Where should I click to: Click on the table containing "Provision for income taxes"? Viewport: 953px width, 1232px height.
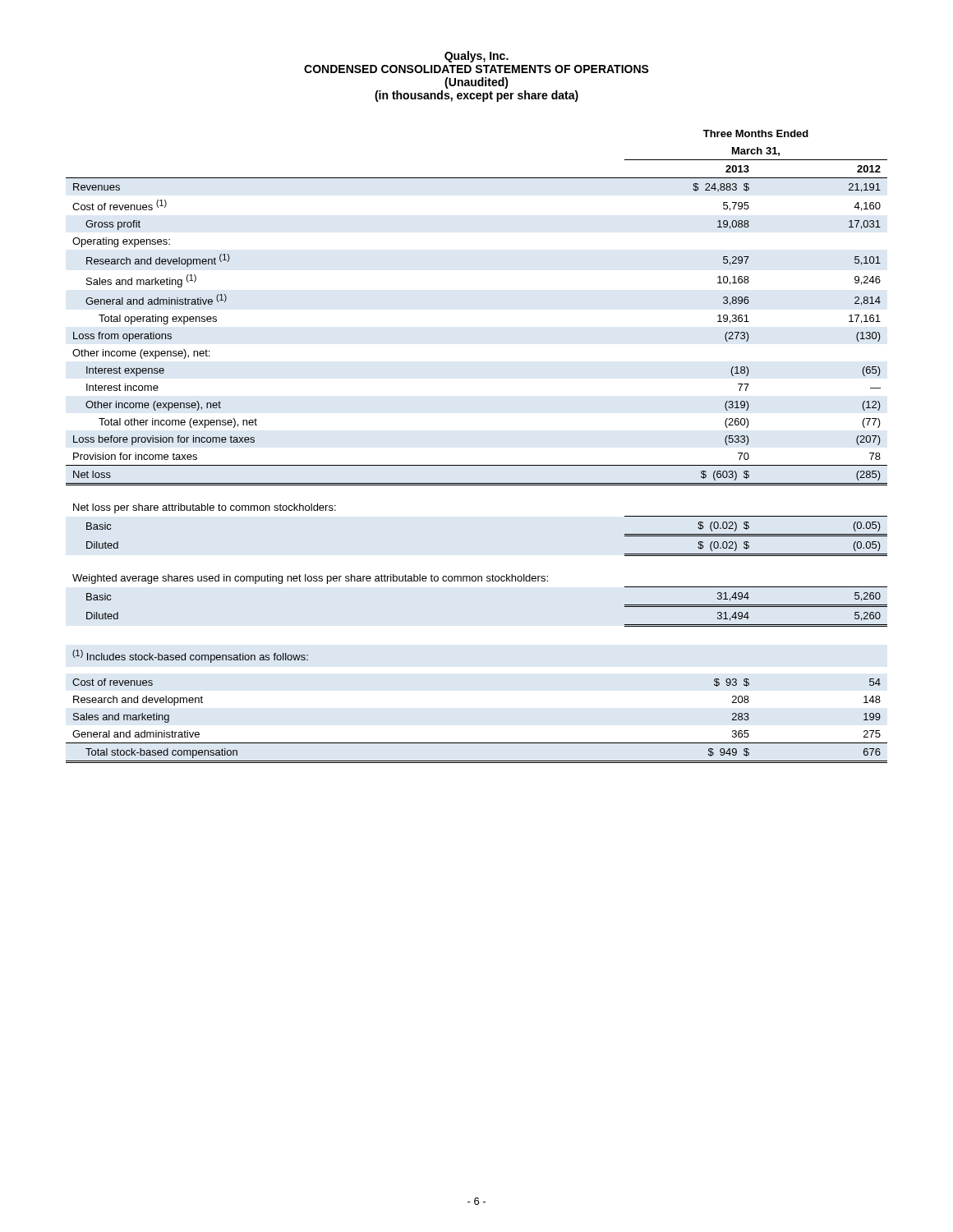(x=476, y=376)
